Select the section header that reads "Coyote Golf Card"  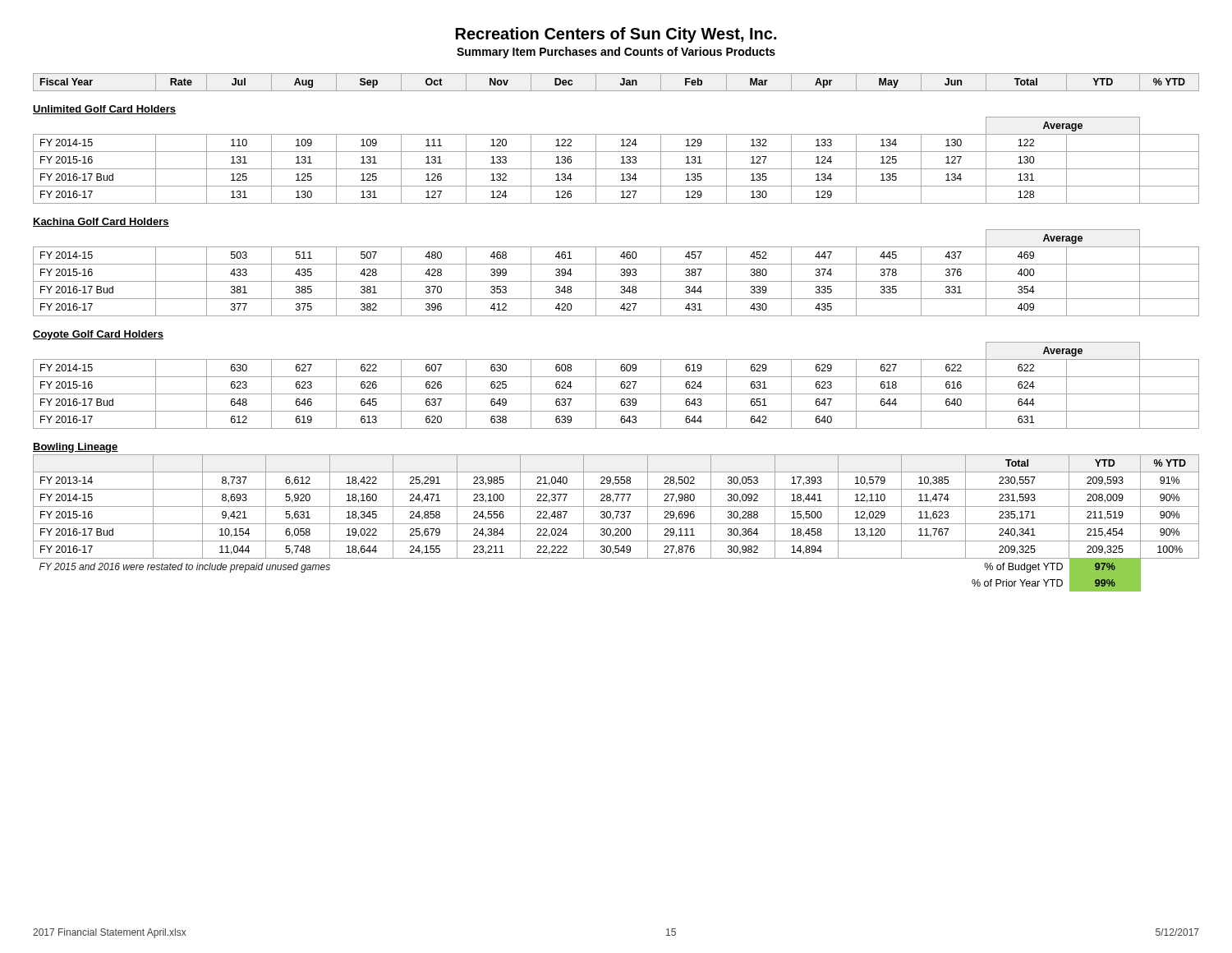(x=98, y=334)
